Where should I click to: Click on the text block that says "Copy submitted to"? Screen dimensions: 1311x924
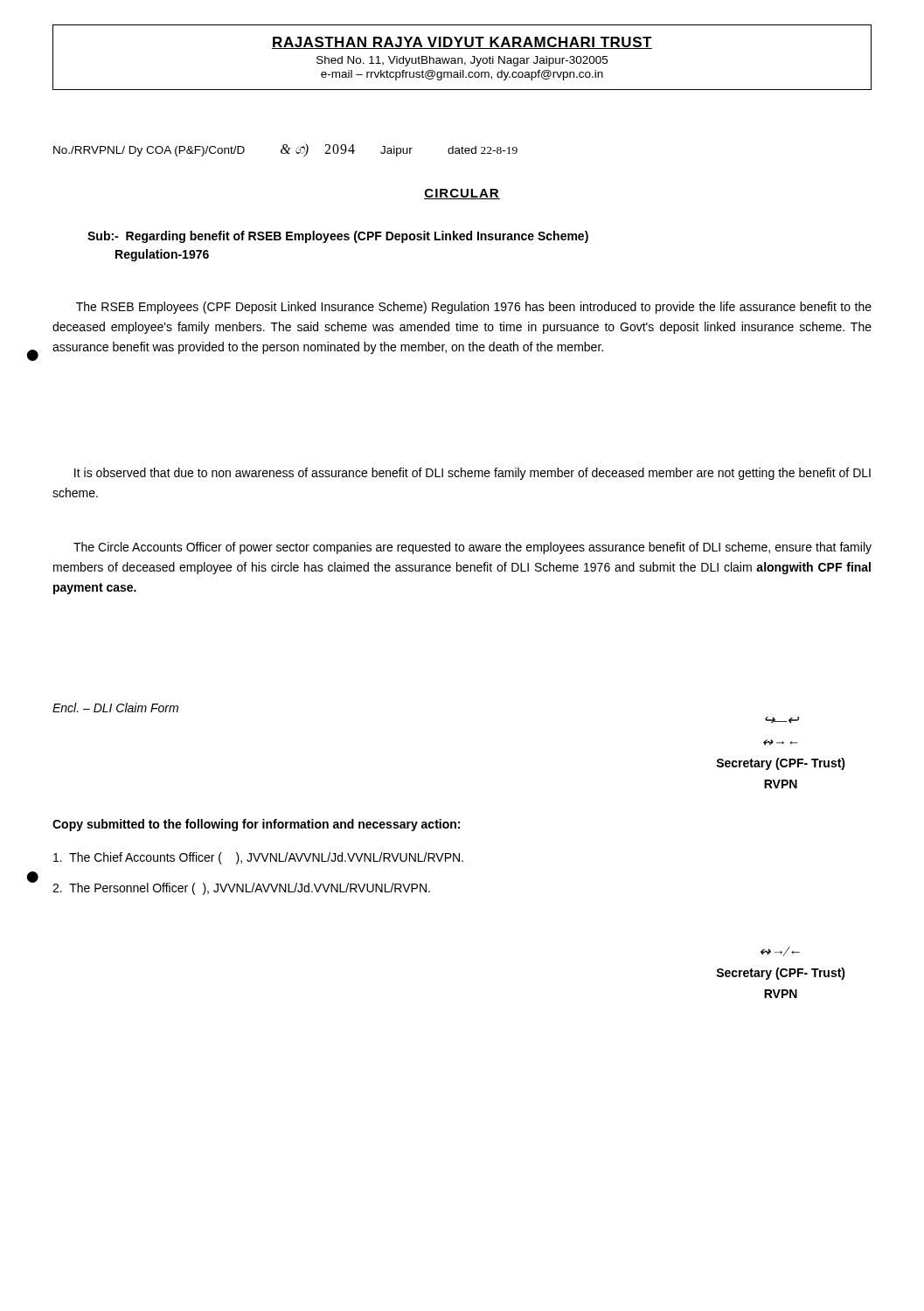tap(257, 824)
